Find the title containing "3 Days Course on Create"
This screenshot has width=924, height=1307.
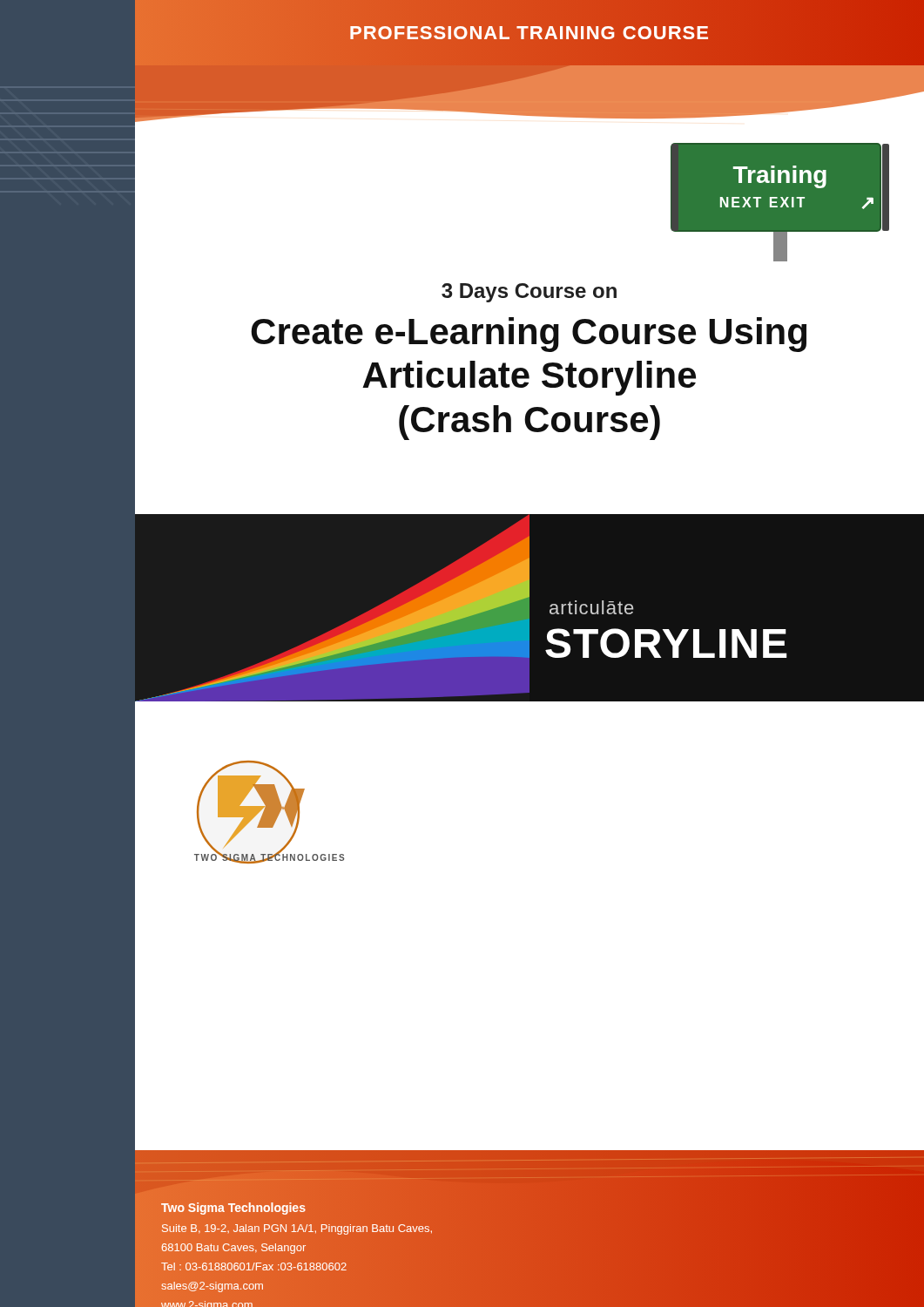529,360
